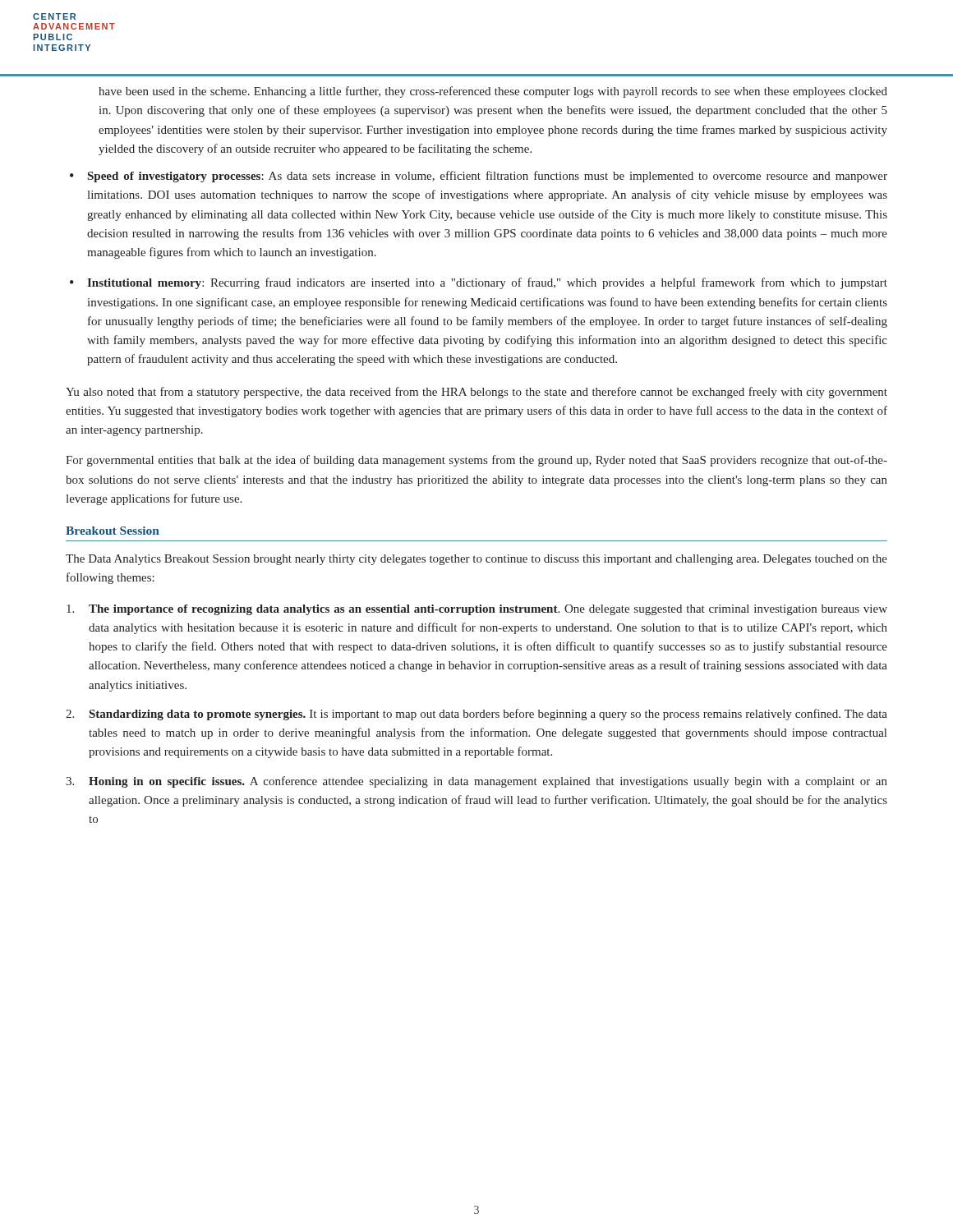The image size is (953, 1232).
Task: Locate the list item containing "• Speed of investigatory processes: As"
Action: [x=476, y=214]
